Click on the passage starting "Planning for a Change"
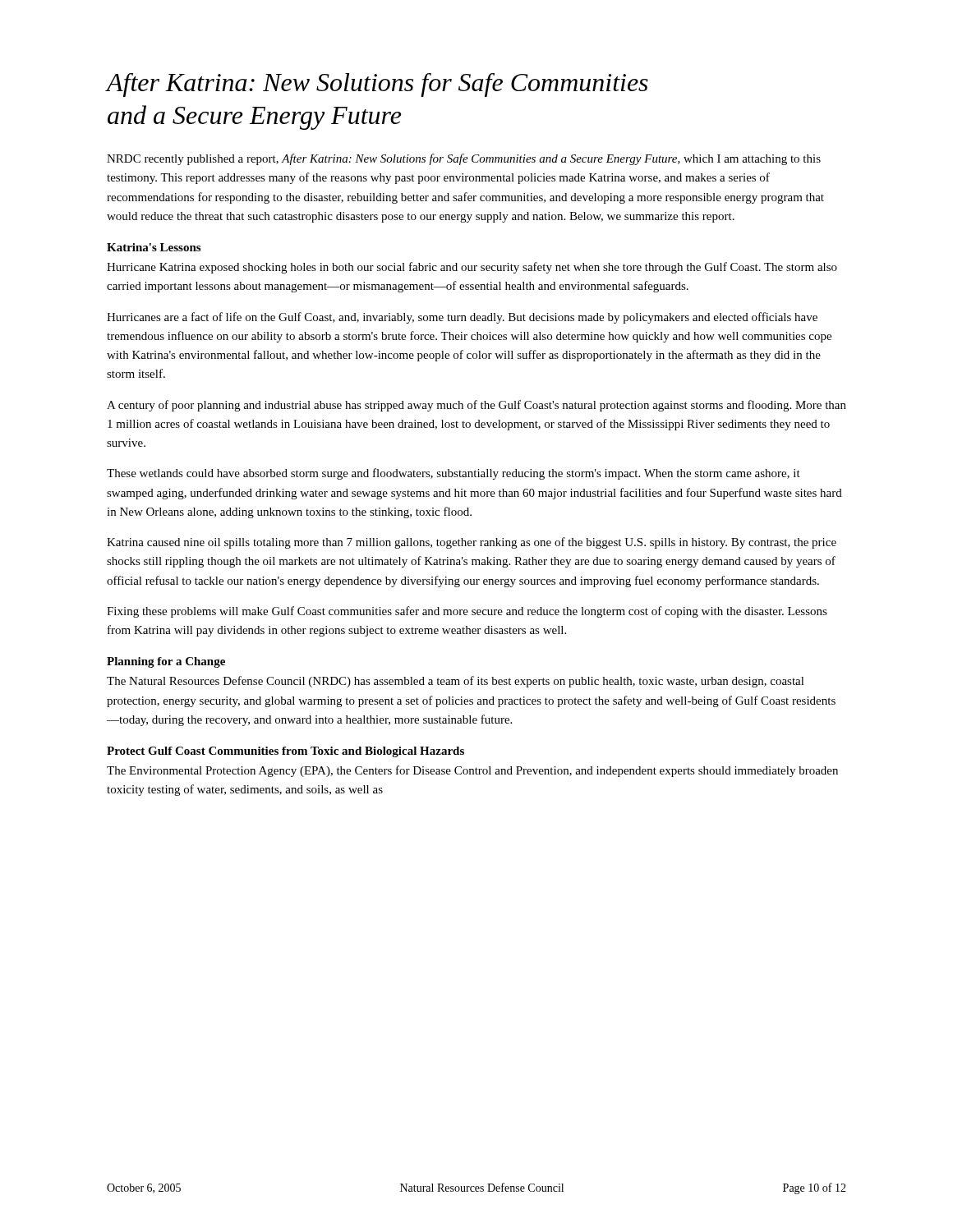Image resolution: width=953 pixels, height=1232 pixels. coord(166,661)
